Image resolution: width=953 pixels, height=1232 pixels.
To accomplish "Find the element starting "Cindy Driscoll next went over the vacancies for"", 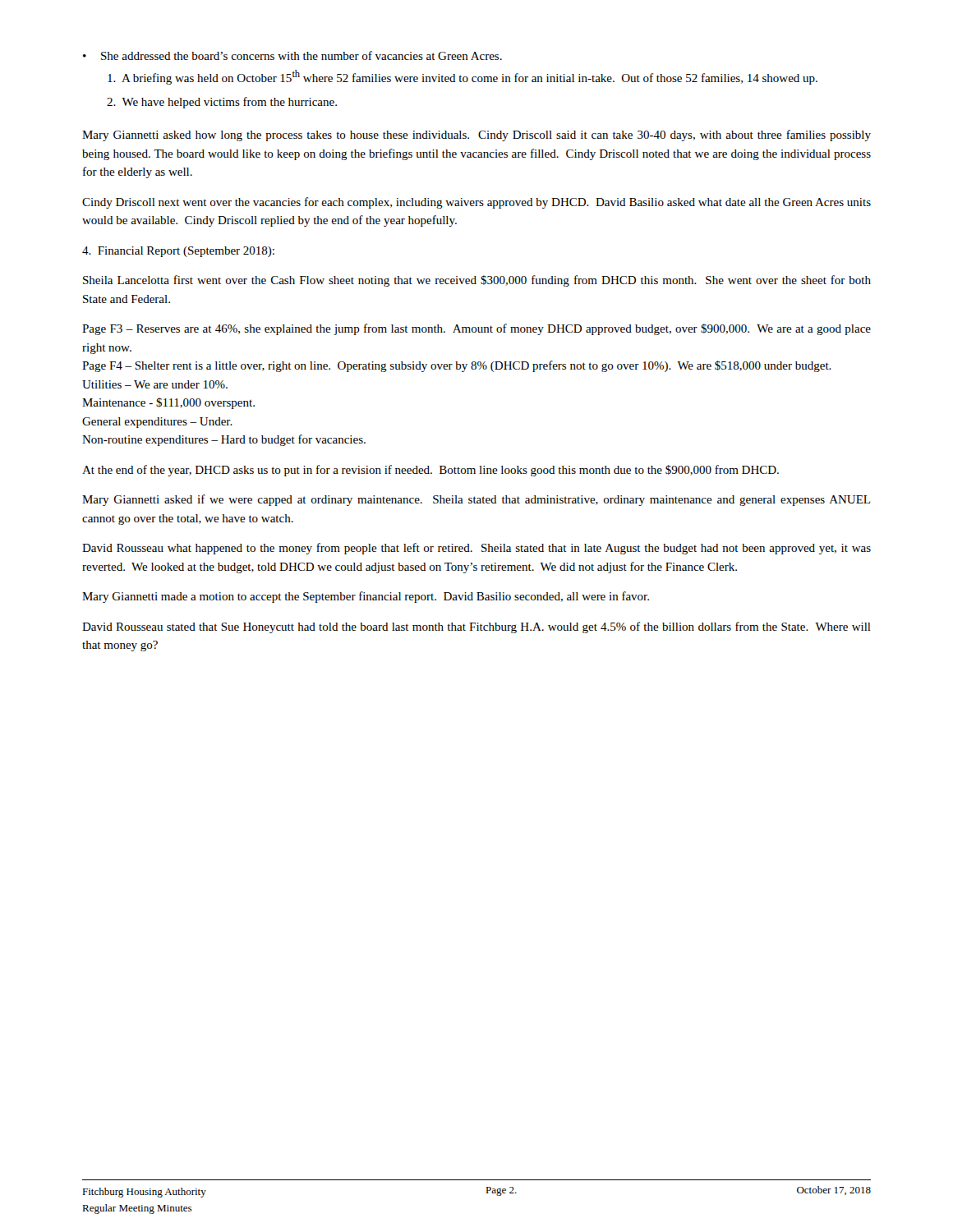I will (476, 211).
